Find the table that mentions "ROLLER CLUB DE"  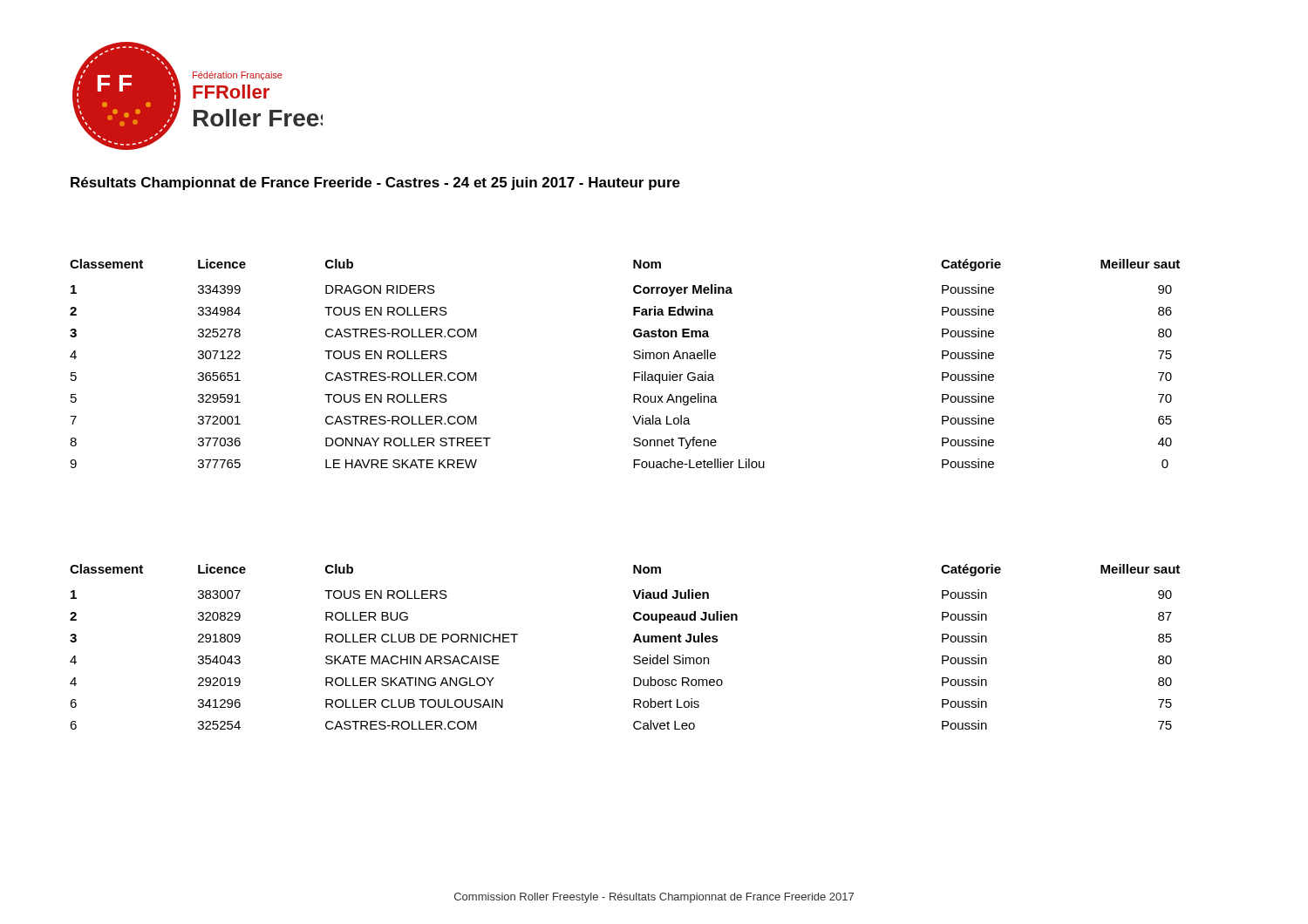(x=654, y=647)
